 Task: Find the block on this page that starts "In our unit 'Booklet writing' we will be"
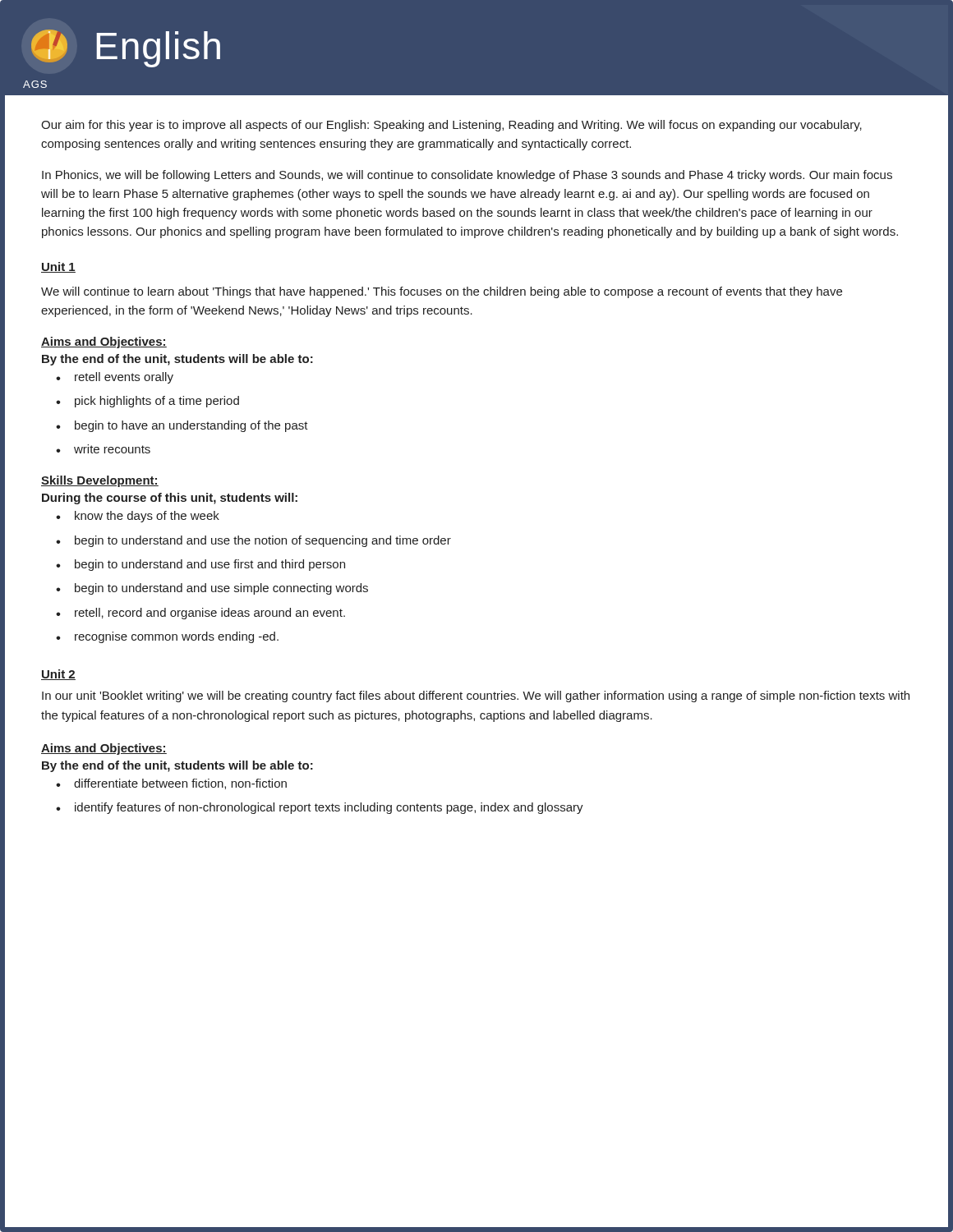[476, 705]
